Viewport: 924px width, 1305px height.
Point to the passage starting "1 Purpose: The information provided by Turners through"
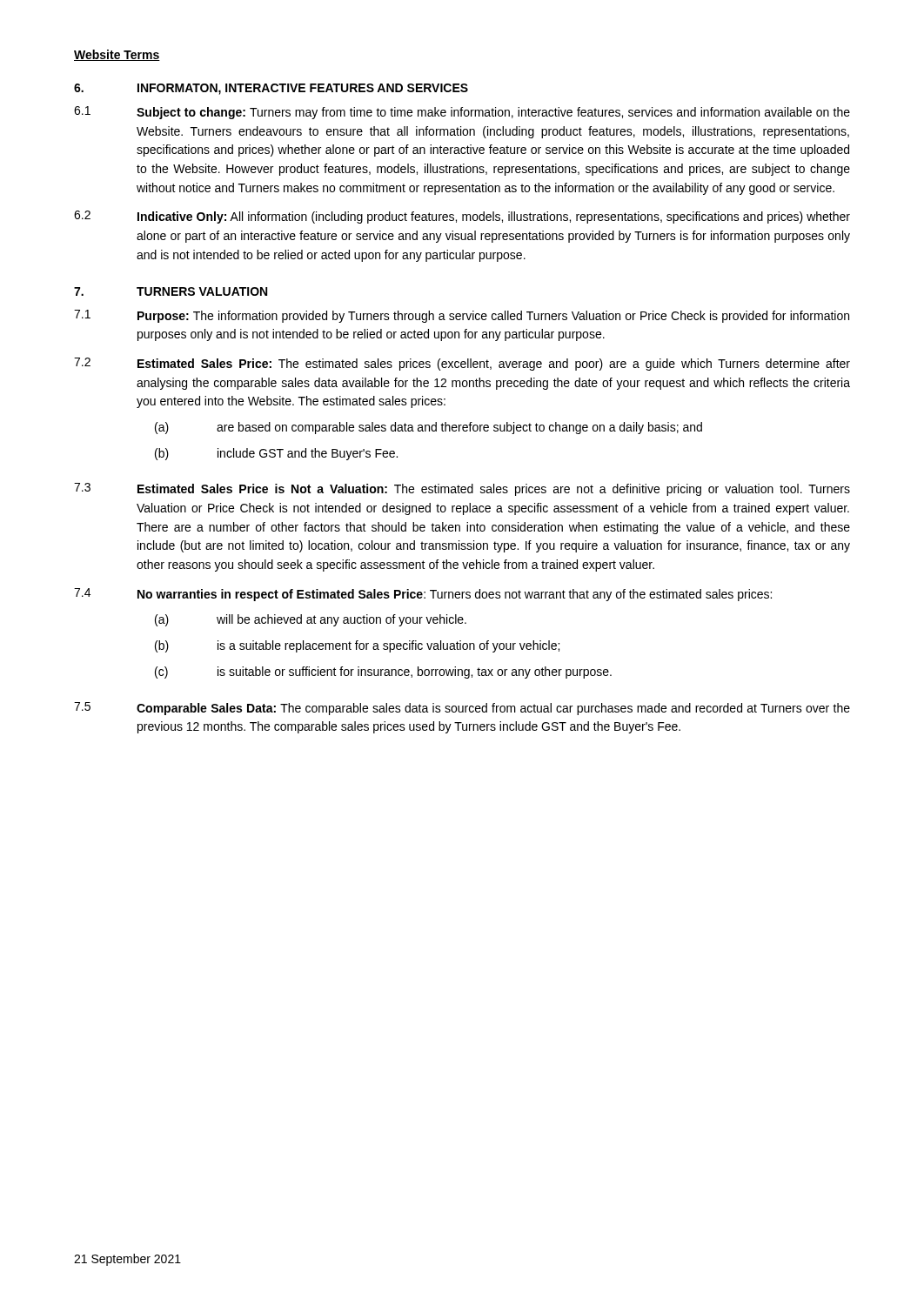tap(462, 326)
